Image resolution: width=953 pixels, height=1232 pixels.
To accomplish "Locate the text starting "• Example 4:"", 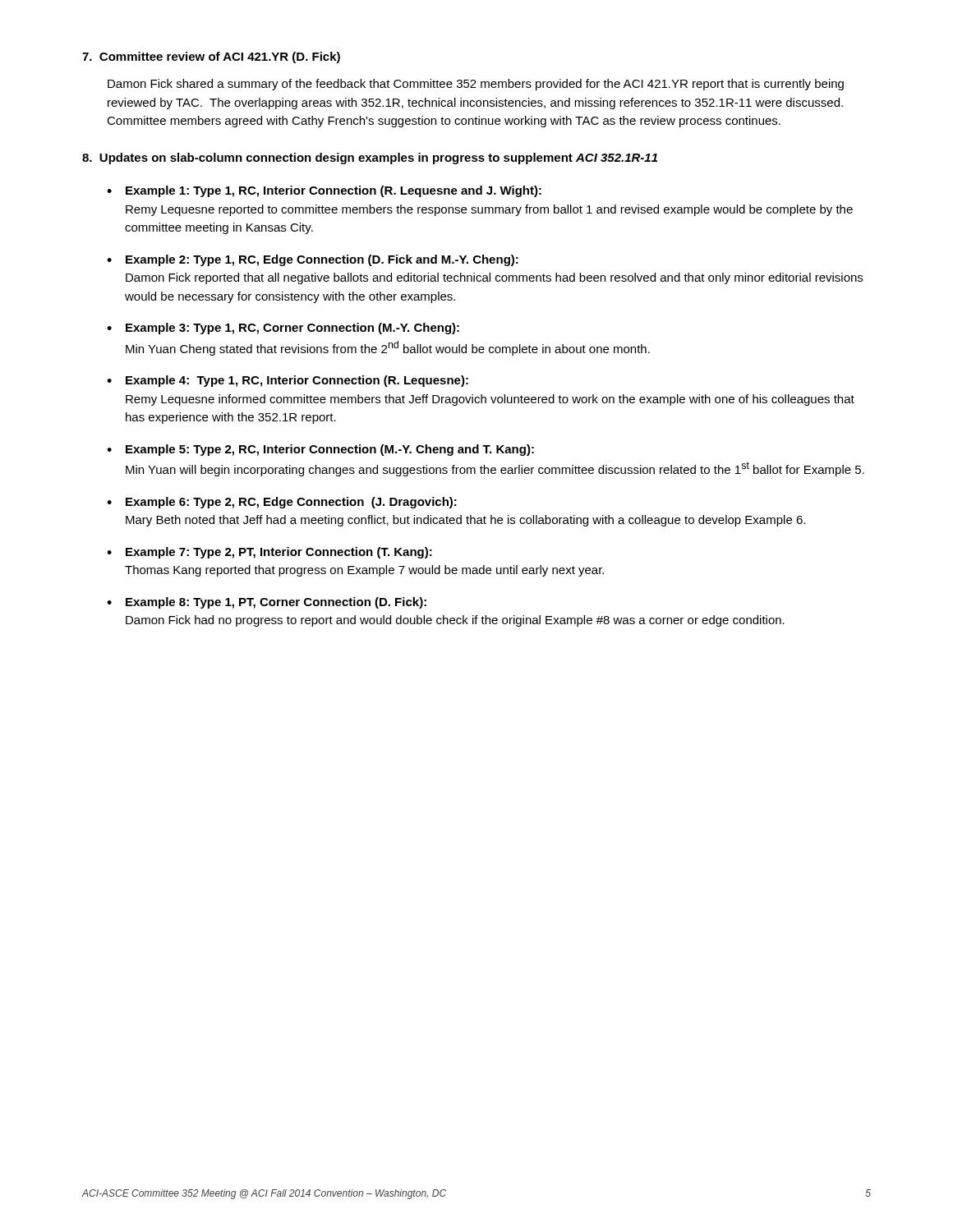I will coord(489,399).
